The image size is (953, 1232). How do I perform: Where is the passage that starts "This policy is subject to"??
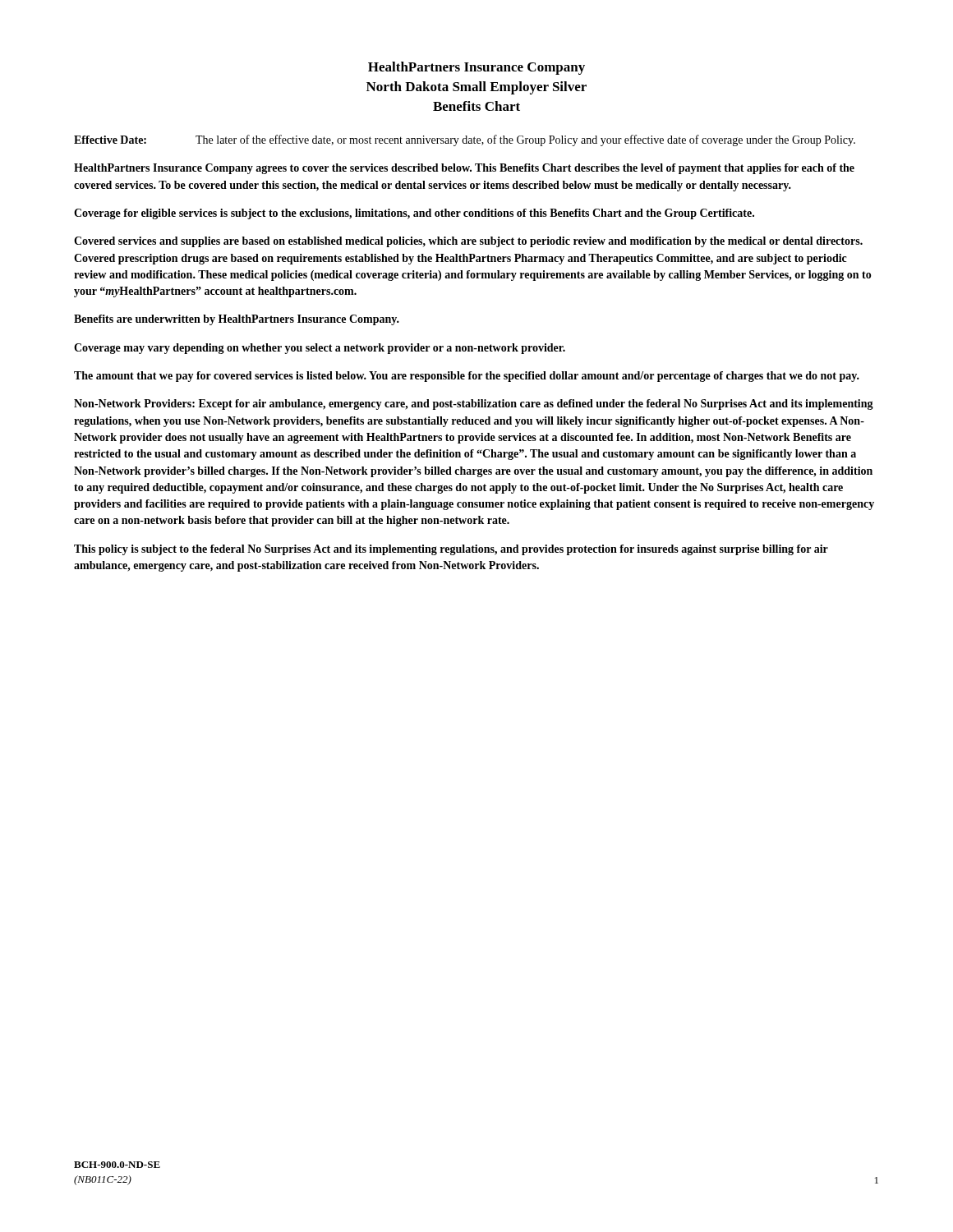coord(451,557)
